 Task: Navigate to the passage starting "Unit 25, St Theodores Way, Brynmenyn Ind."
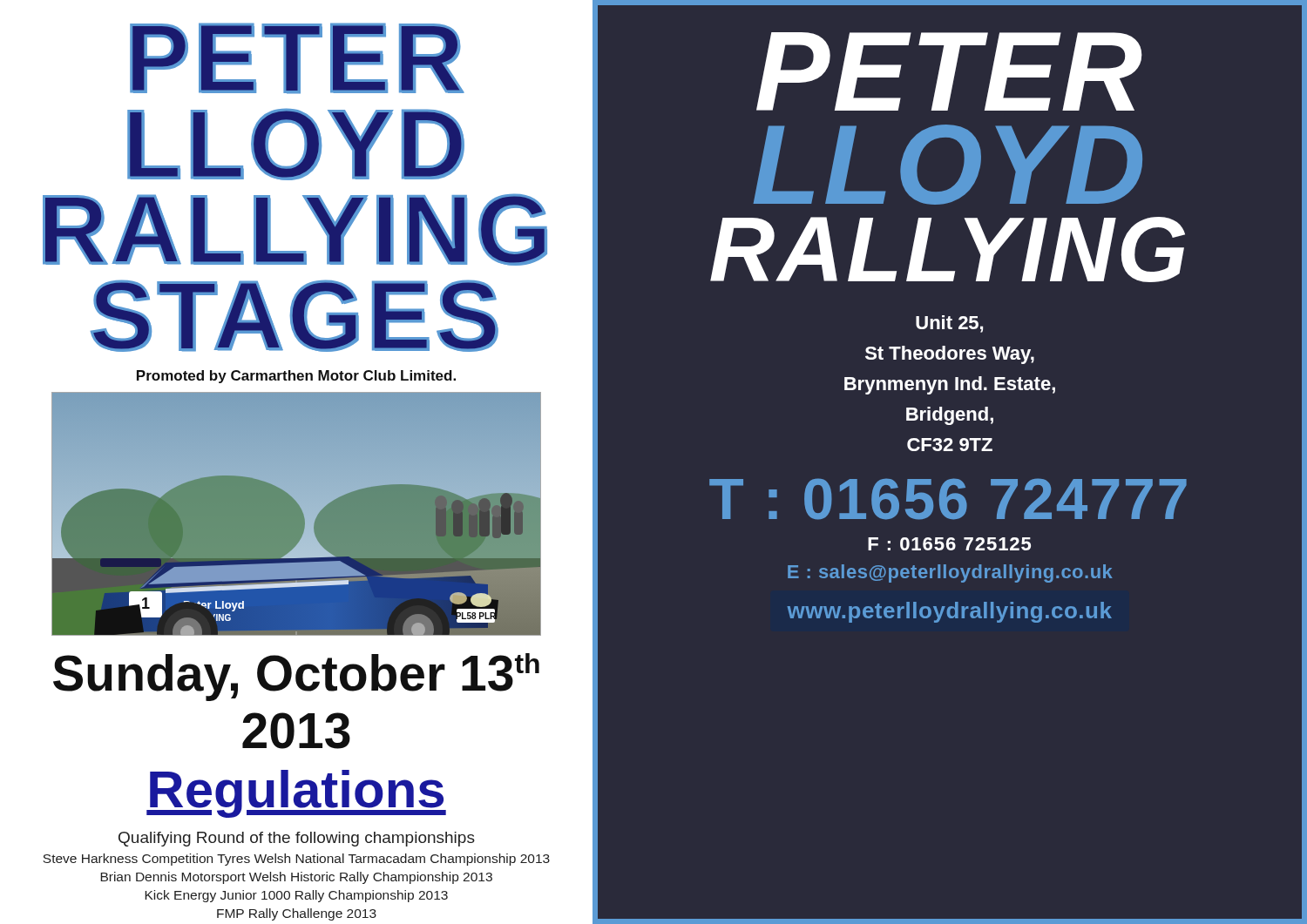[x=950, y=384]
